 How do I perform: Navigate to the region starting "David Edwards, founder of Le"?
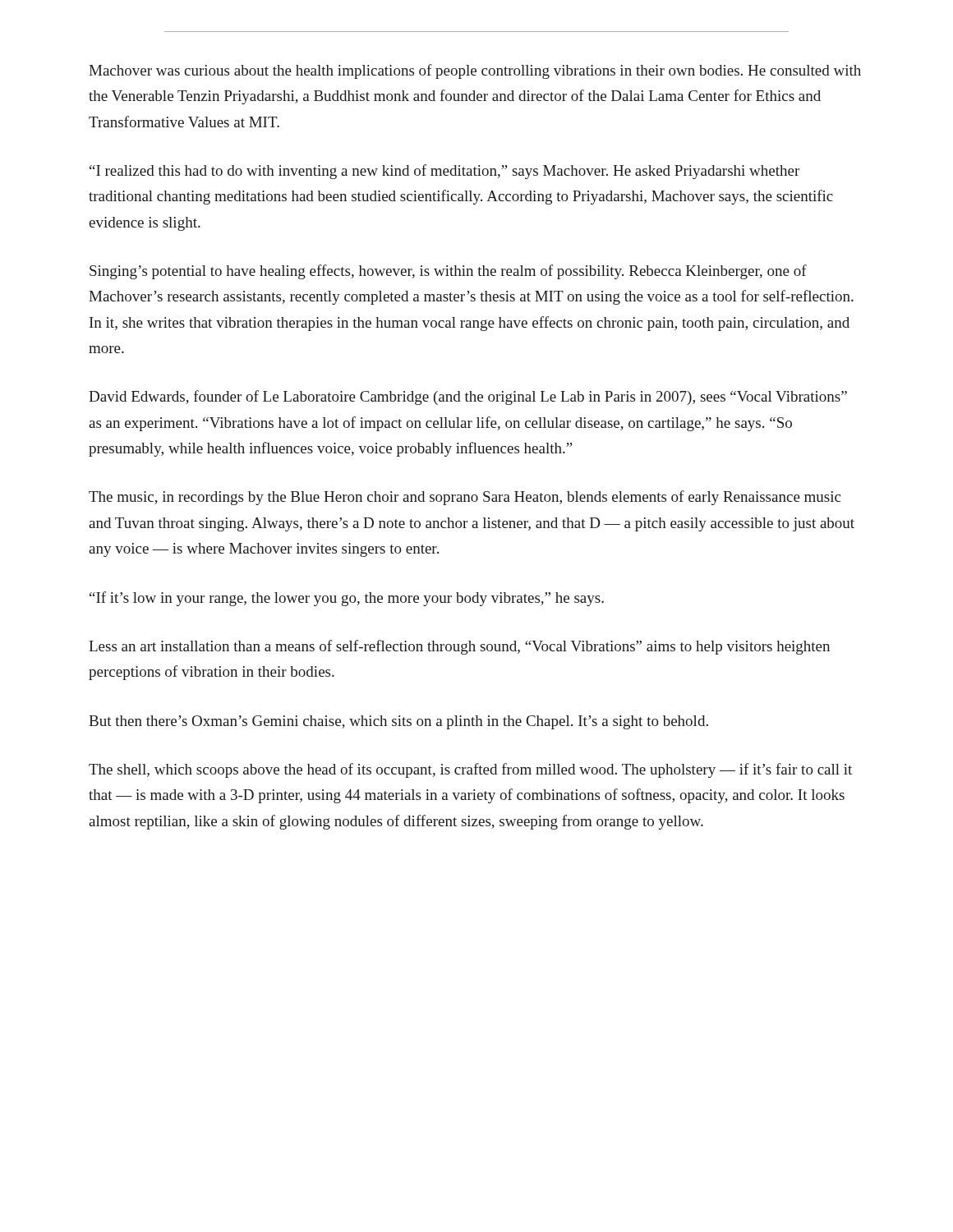click(x=468, y=422)
